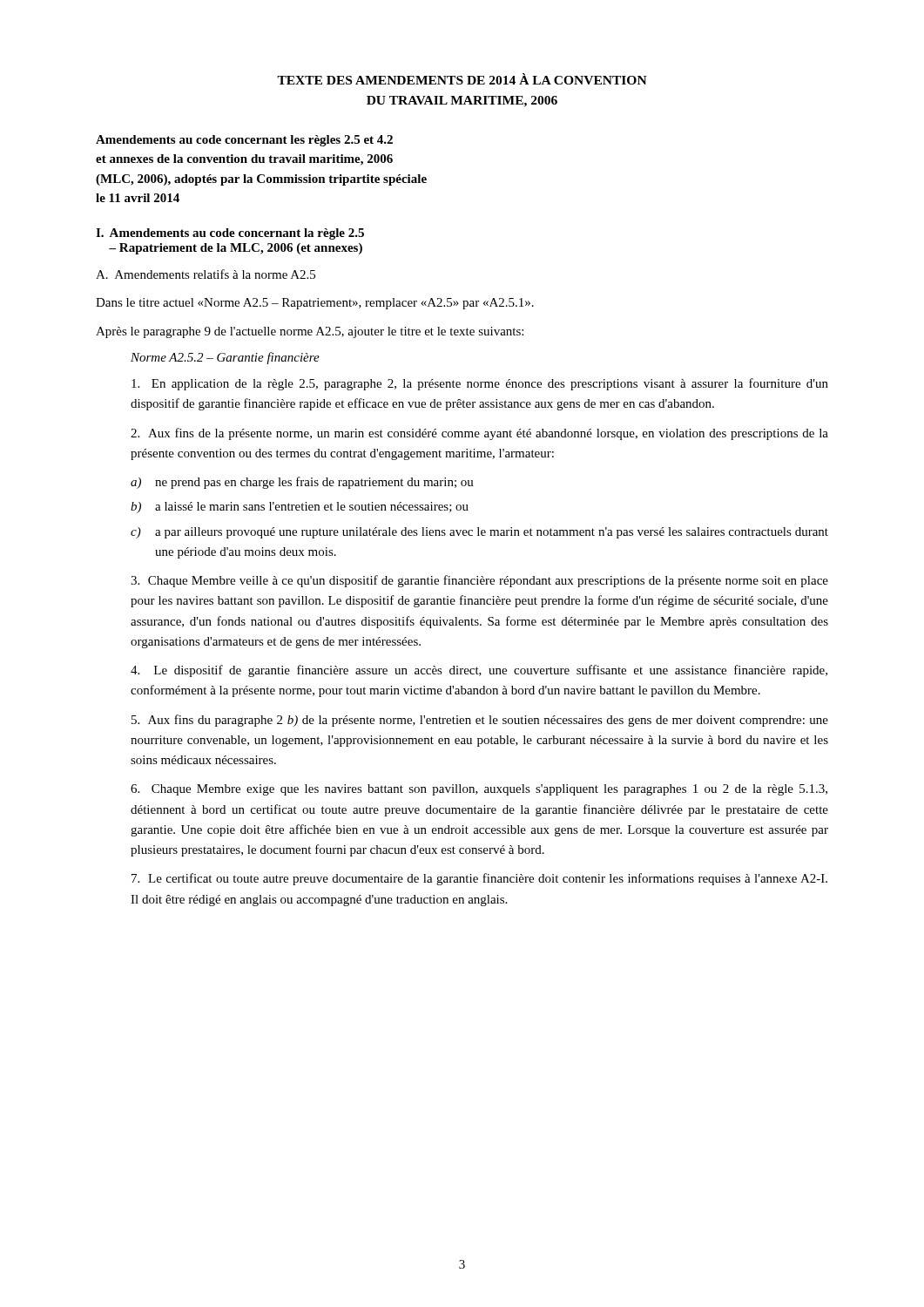Locate the block starting "Norme A2.5.2 –"
The height and width of the screenshot is (1307, 924).
pyautogui.click(x=225, y=358)
